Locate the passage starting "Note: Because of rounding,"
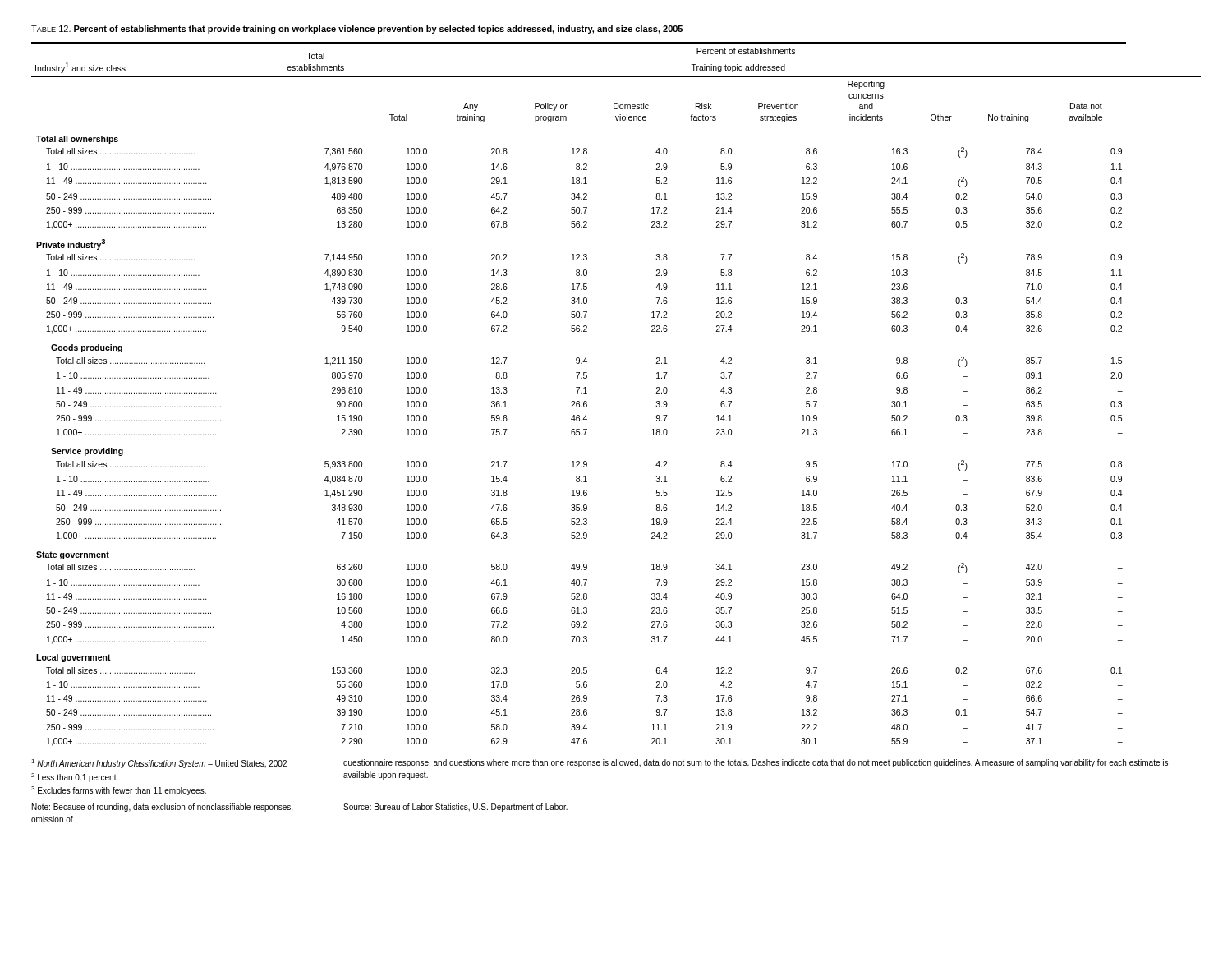The height and width of the screenshot is (953, 1232). 162,814
